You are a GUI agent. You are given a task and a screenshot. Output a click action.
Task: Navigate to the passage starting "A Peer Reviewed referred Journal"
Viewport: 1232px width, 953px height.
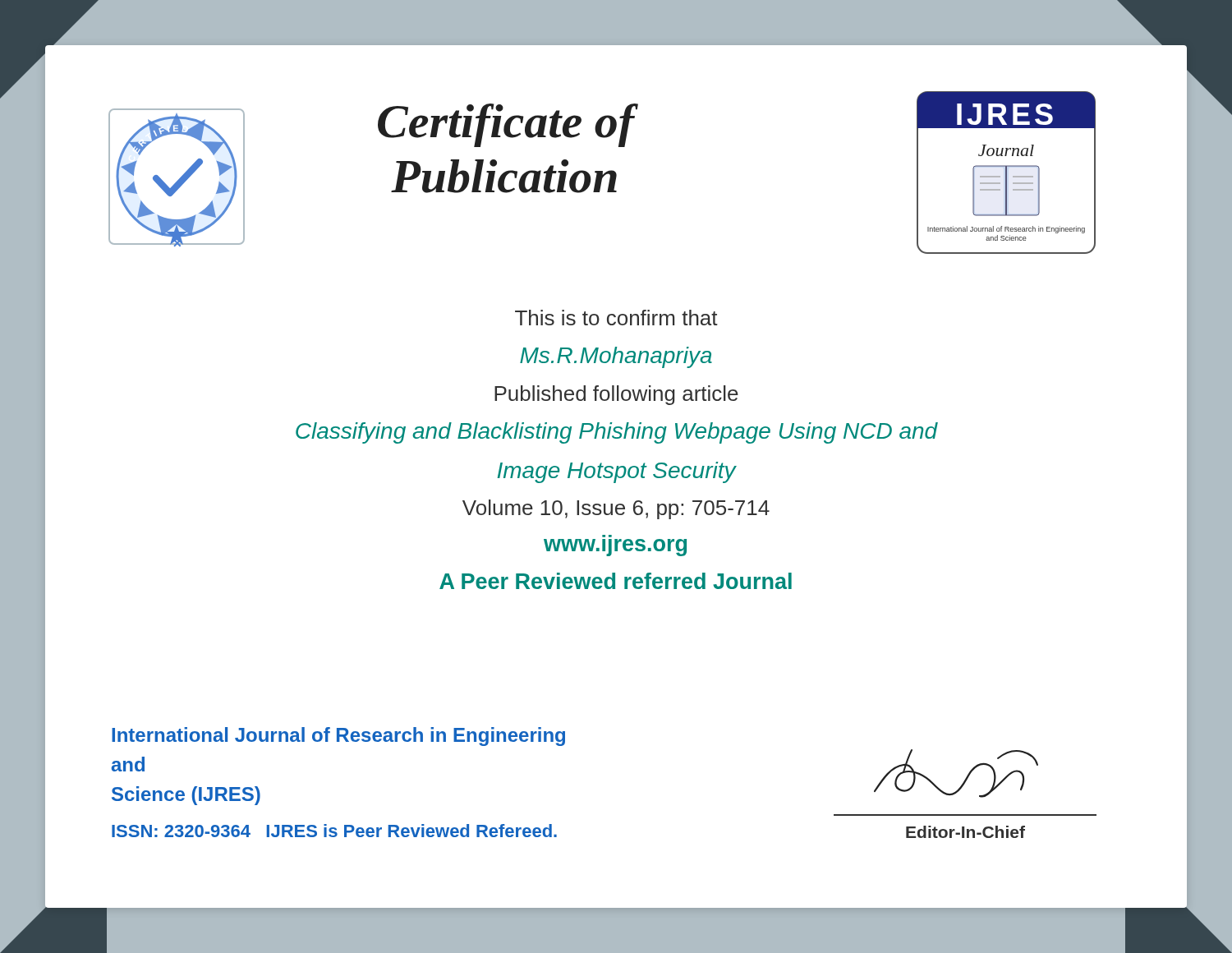point(616,582)
